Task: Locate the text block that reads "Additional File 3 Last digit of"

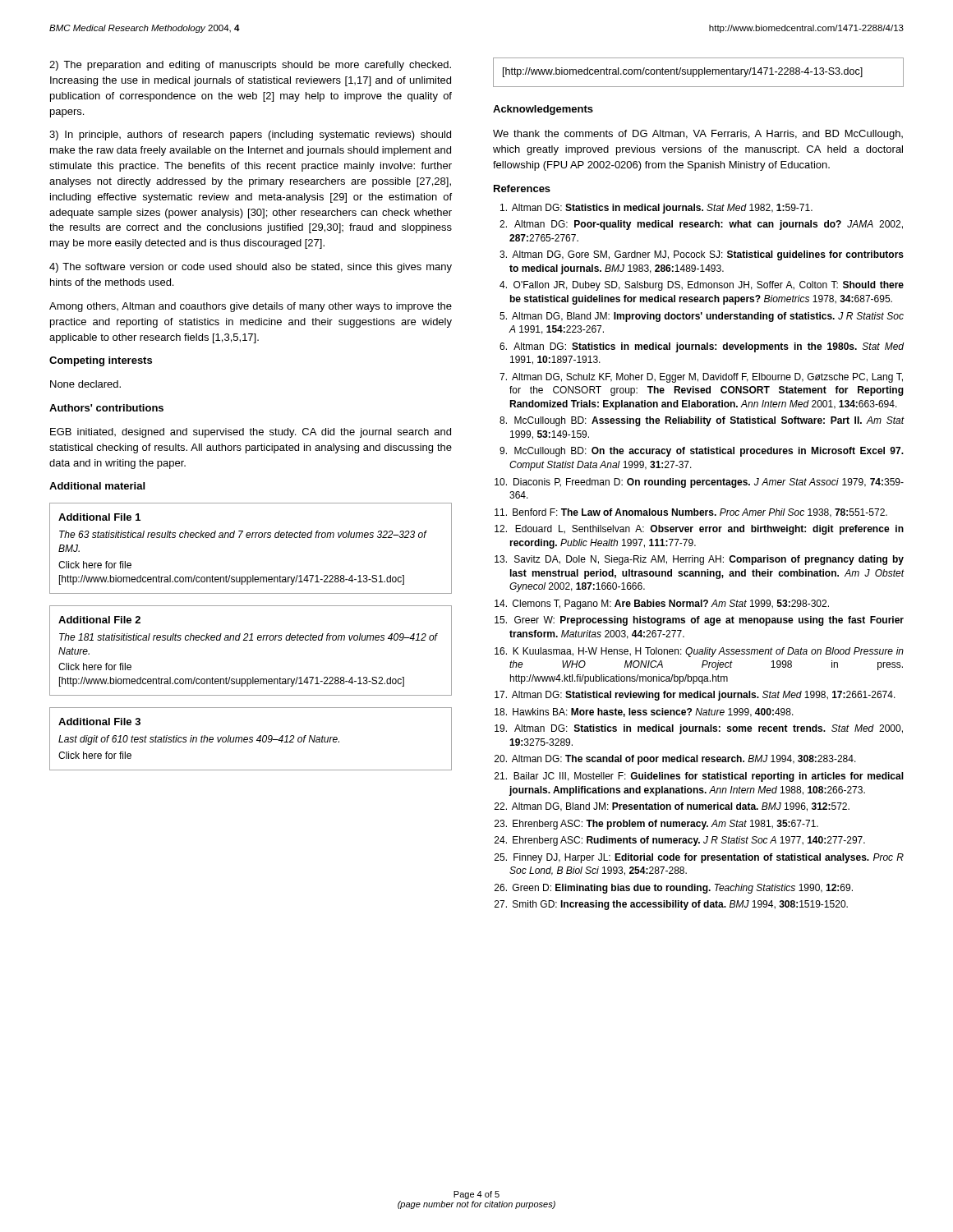Action: pos(251,739)
